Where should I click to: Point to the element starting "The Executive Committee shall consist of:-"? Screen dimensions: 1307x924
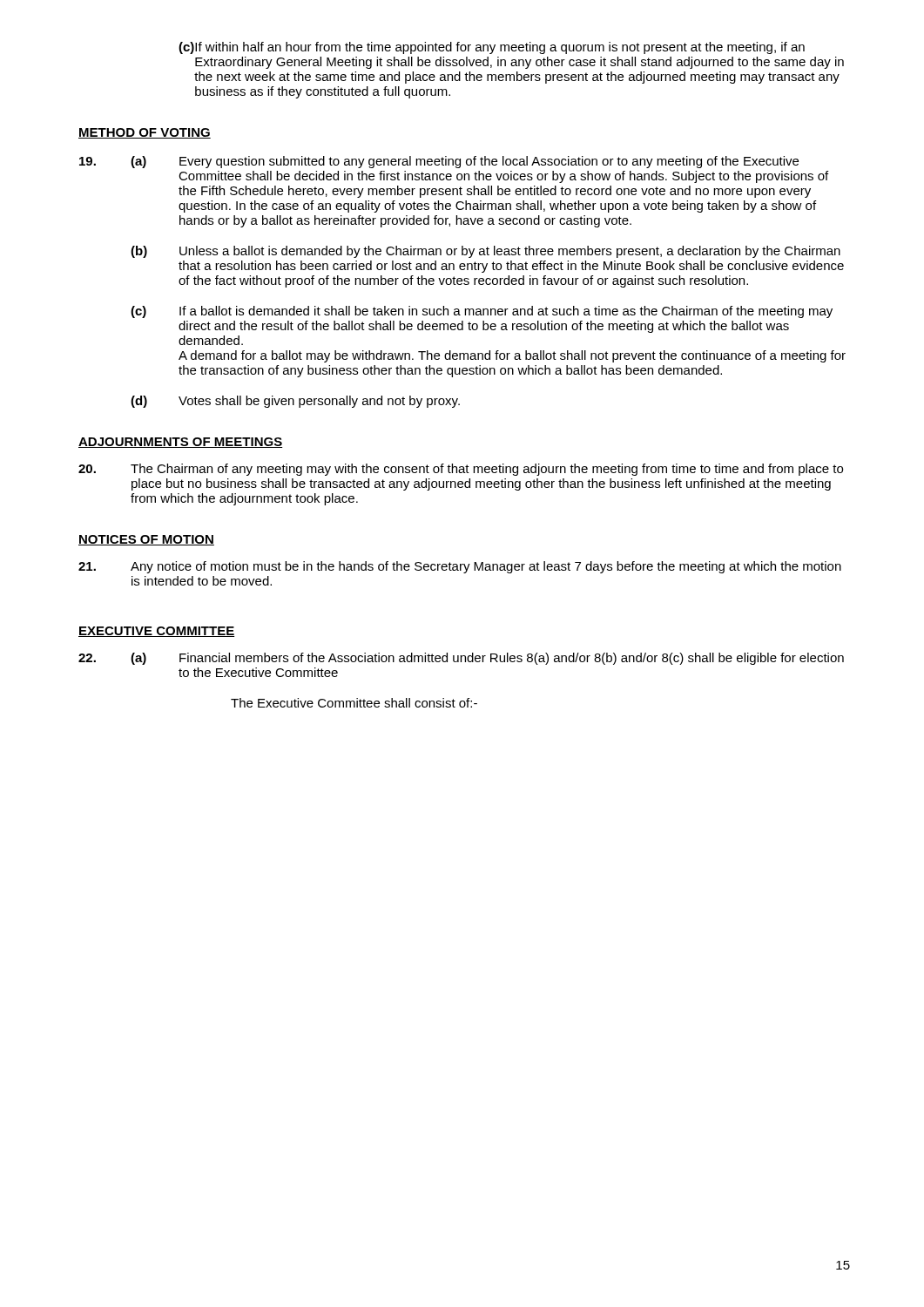tap(354, 703)
